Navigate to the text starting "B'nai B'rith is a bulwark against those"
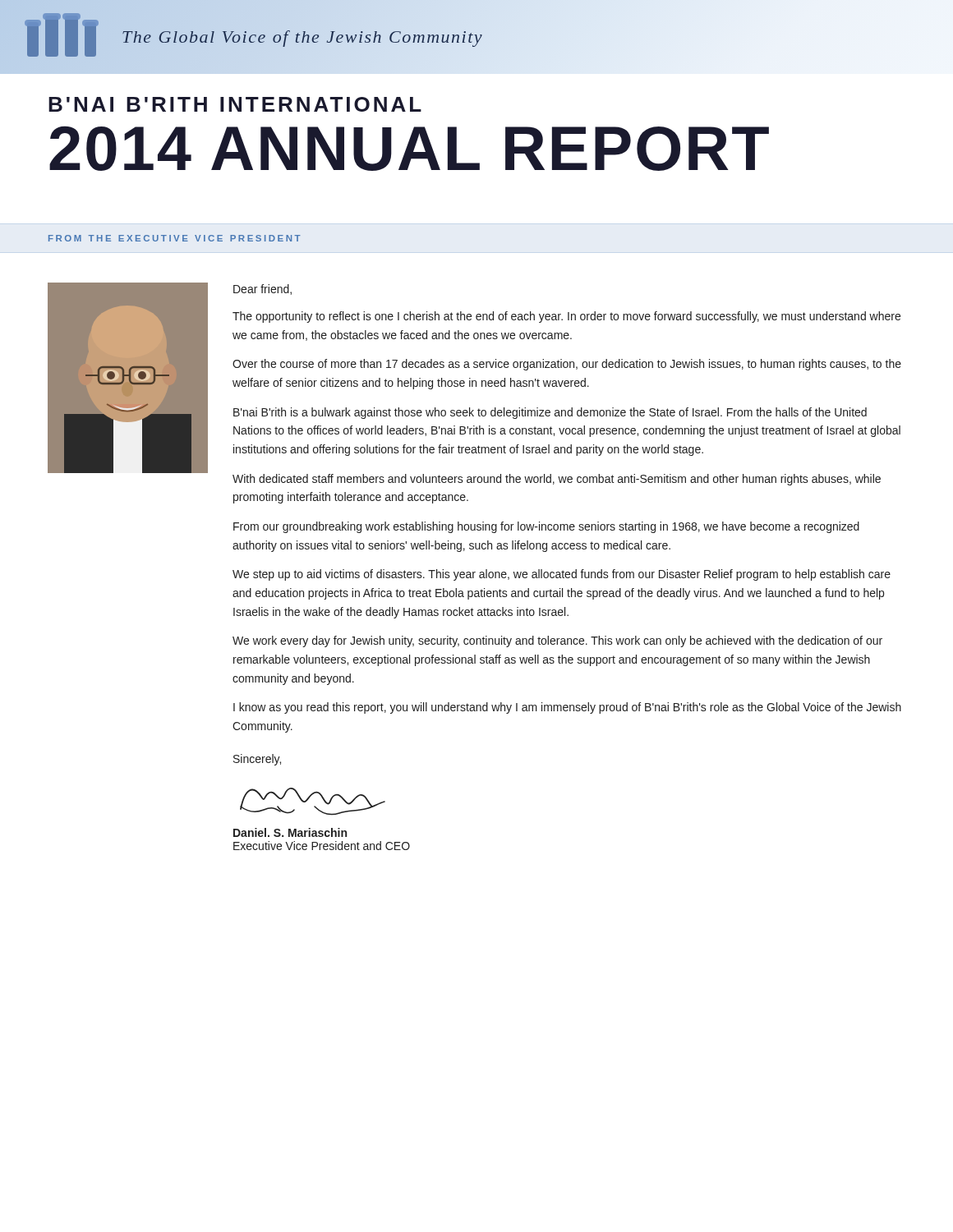The width and height of the screenshot is (953, 1232). [567, 431]
